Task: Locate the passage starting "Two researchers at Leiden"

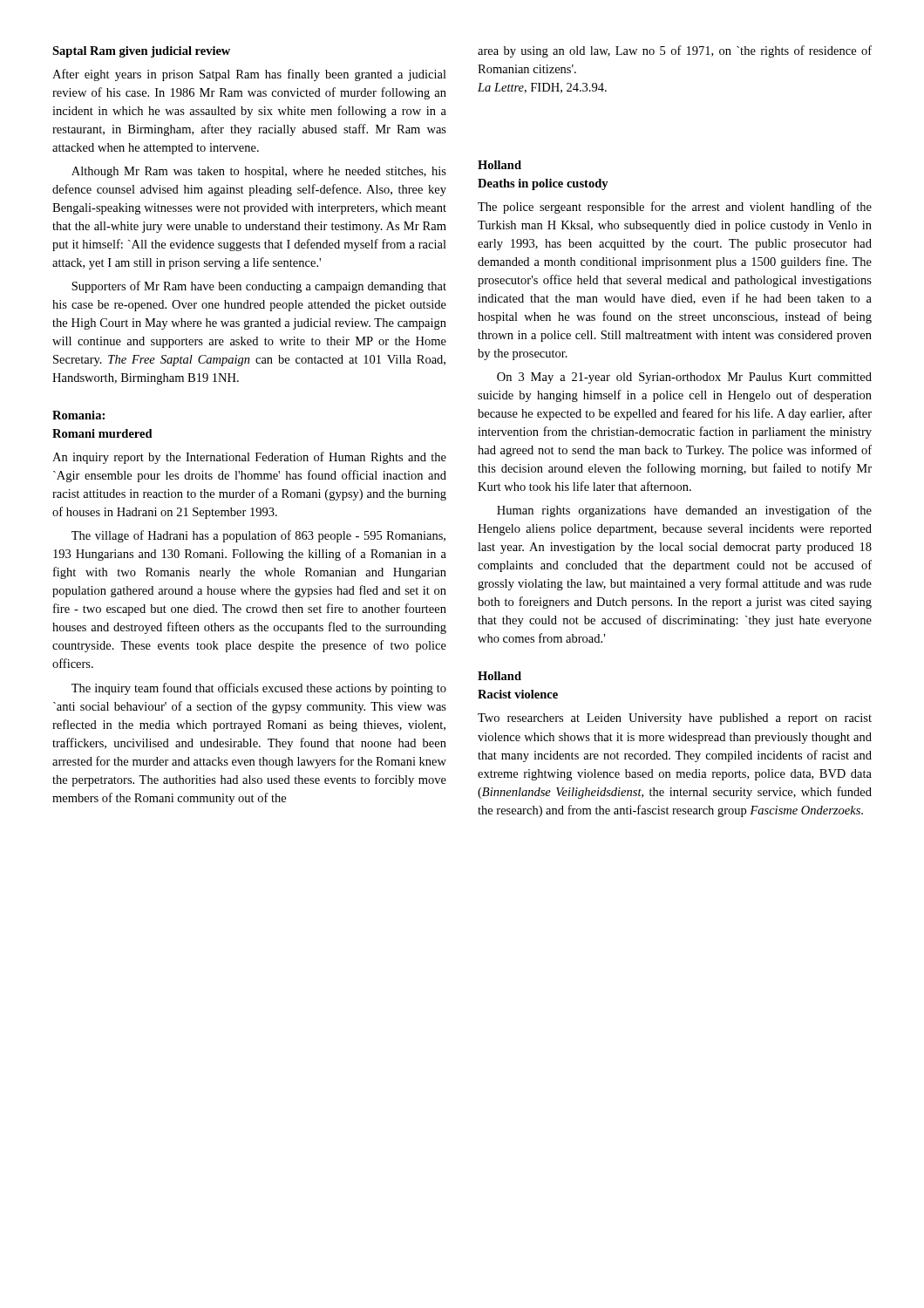Action: point(675,764)
